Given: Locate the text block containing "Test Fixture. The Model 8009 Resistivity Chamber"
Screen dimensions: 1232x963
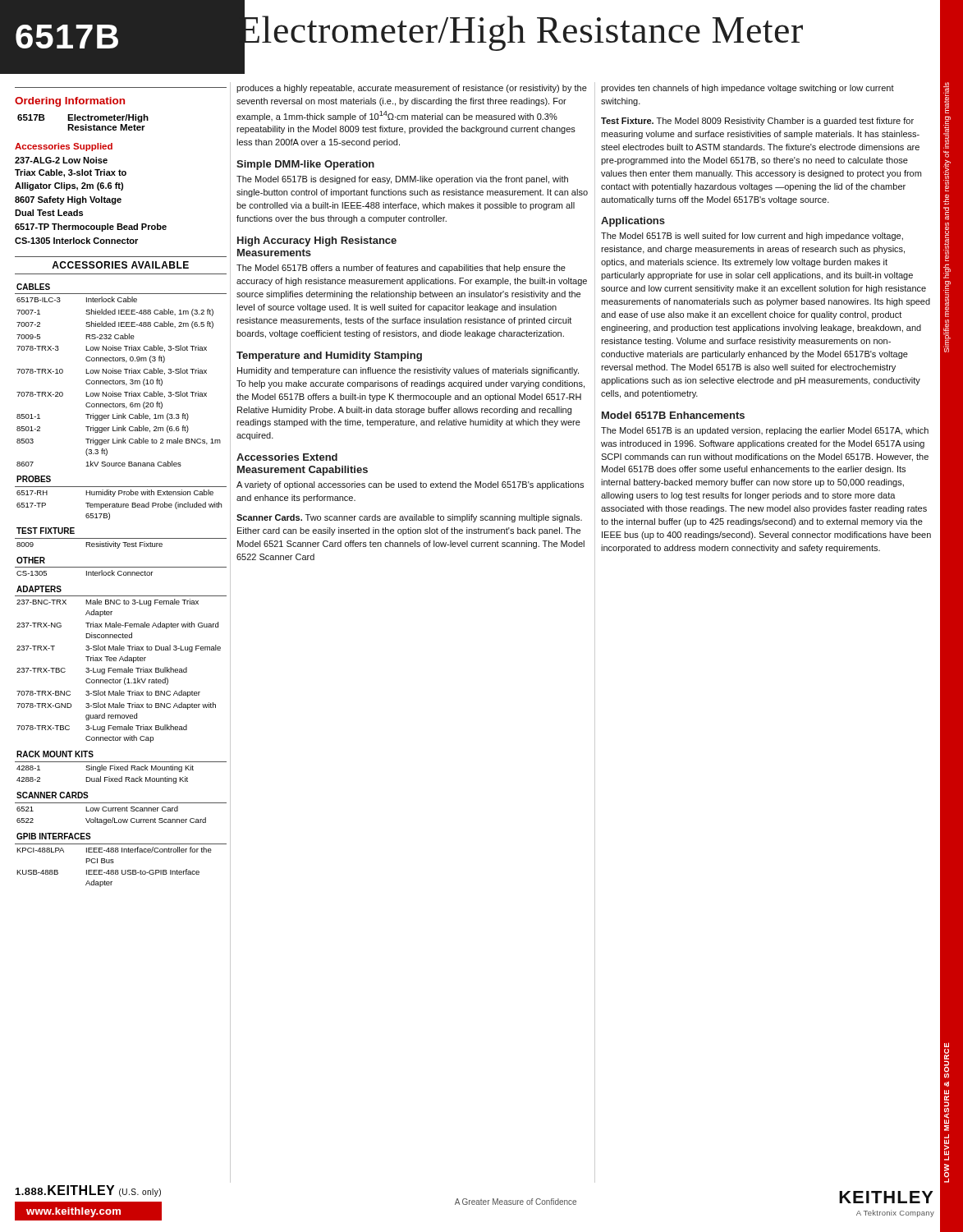Looking at the screenshot, I should [761, 160].
